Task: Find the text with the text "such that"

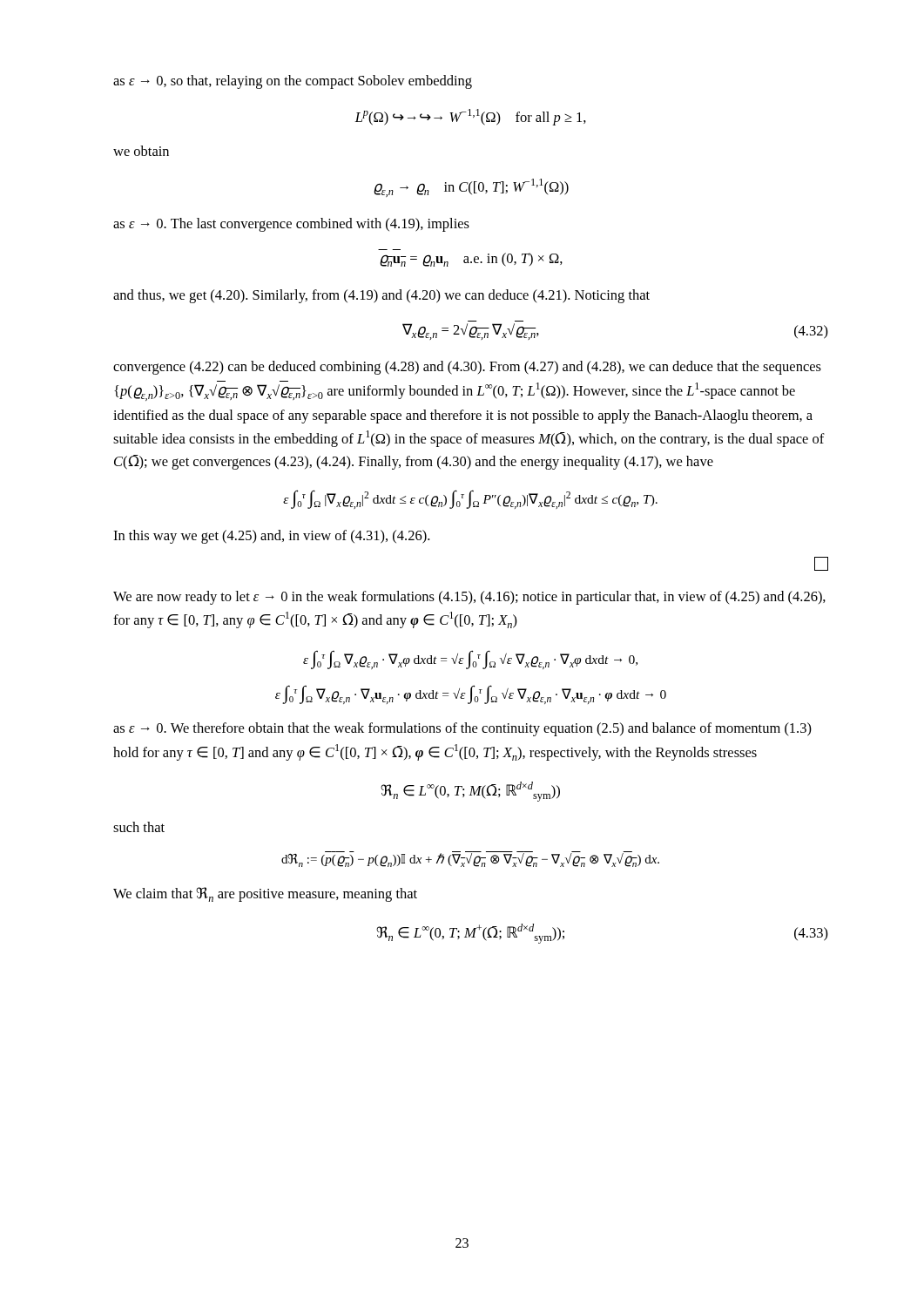Action: pyautogui.click(x=139, y=827)
